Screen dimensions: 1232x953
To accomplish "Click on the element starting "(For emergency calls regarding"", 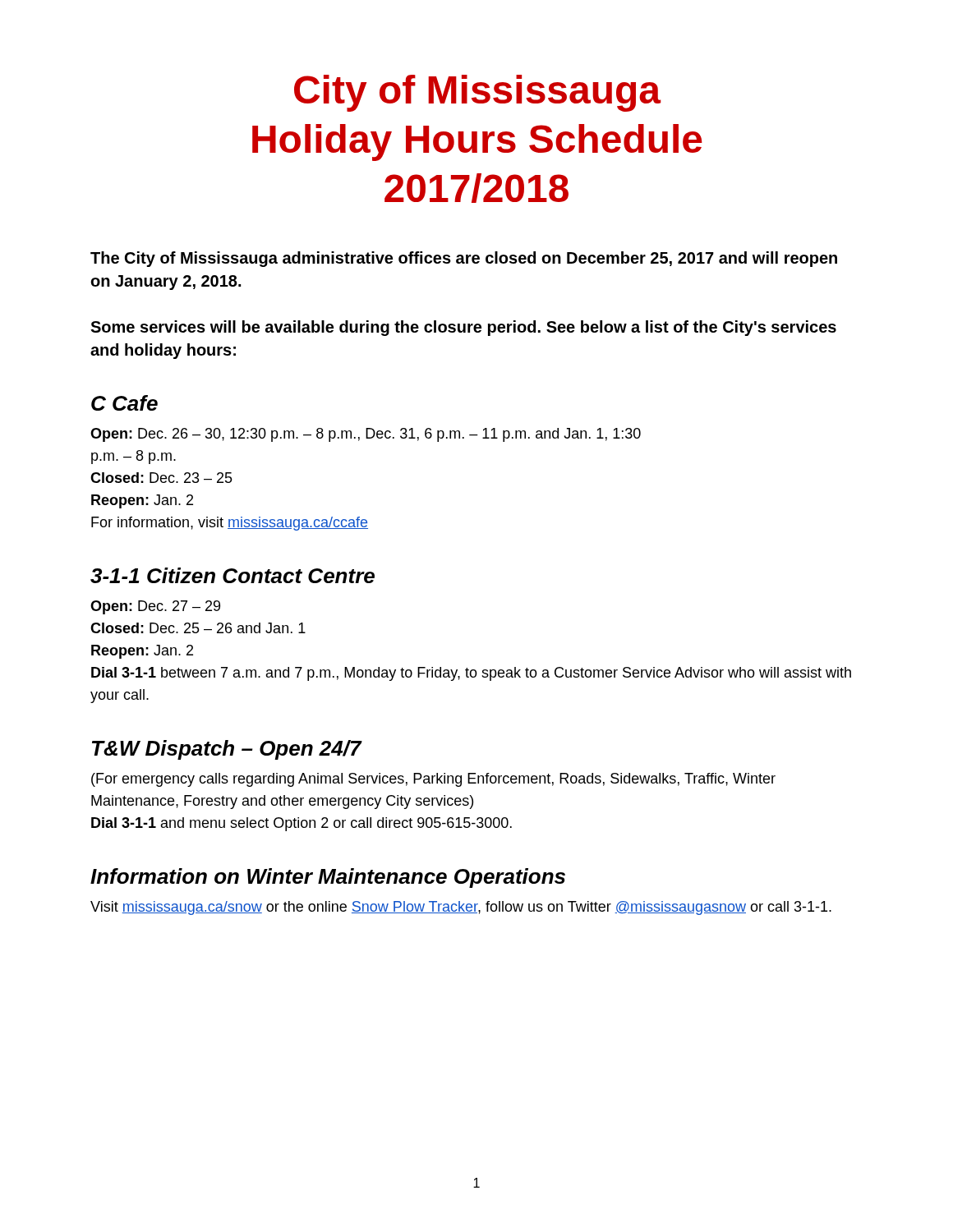I will point(476,801).
